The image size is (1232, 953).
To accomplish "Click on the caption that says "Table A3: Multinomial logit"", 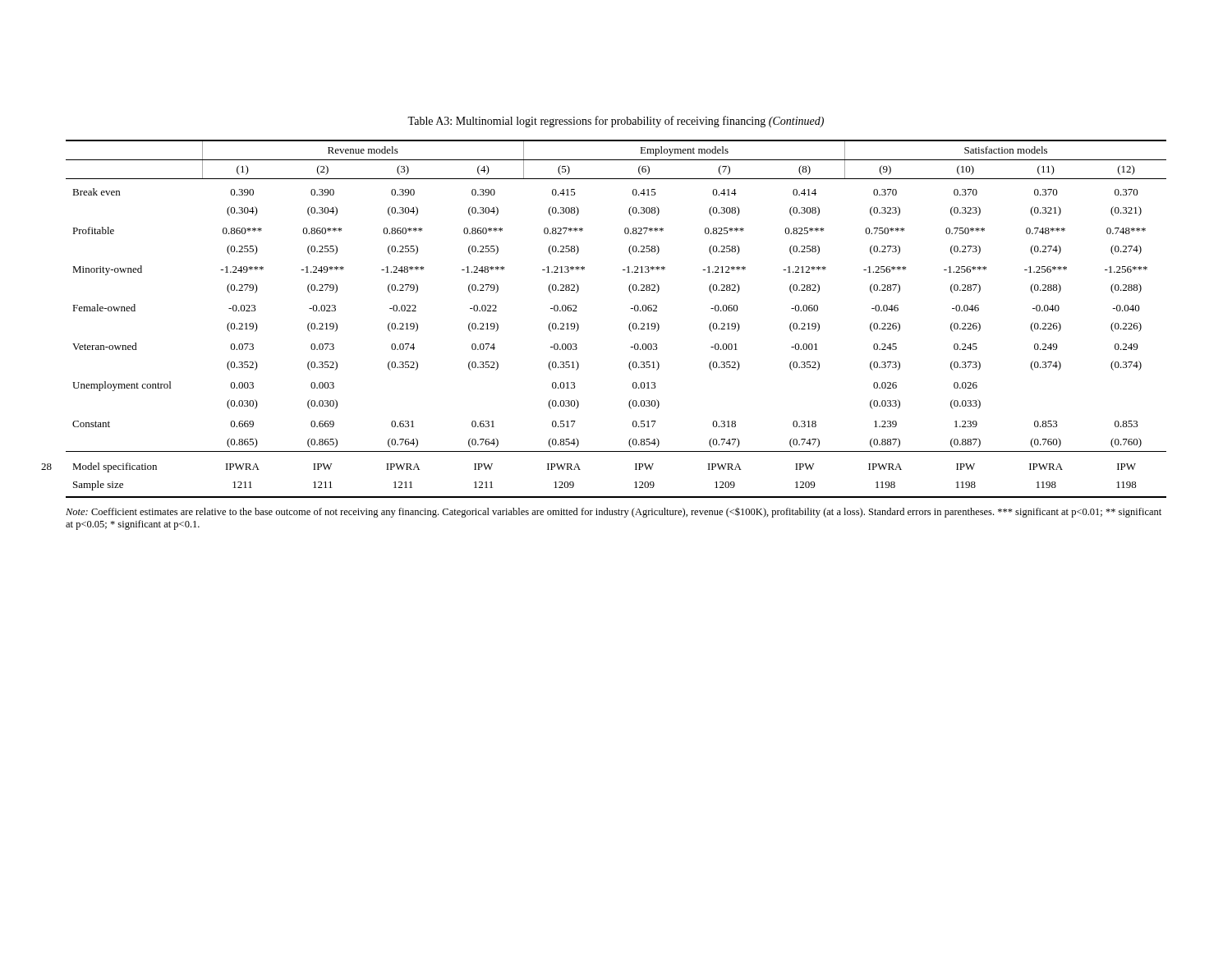I will coord(616,121).
